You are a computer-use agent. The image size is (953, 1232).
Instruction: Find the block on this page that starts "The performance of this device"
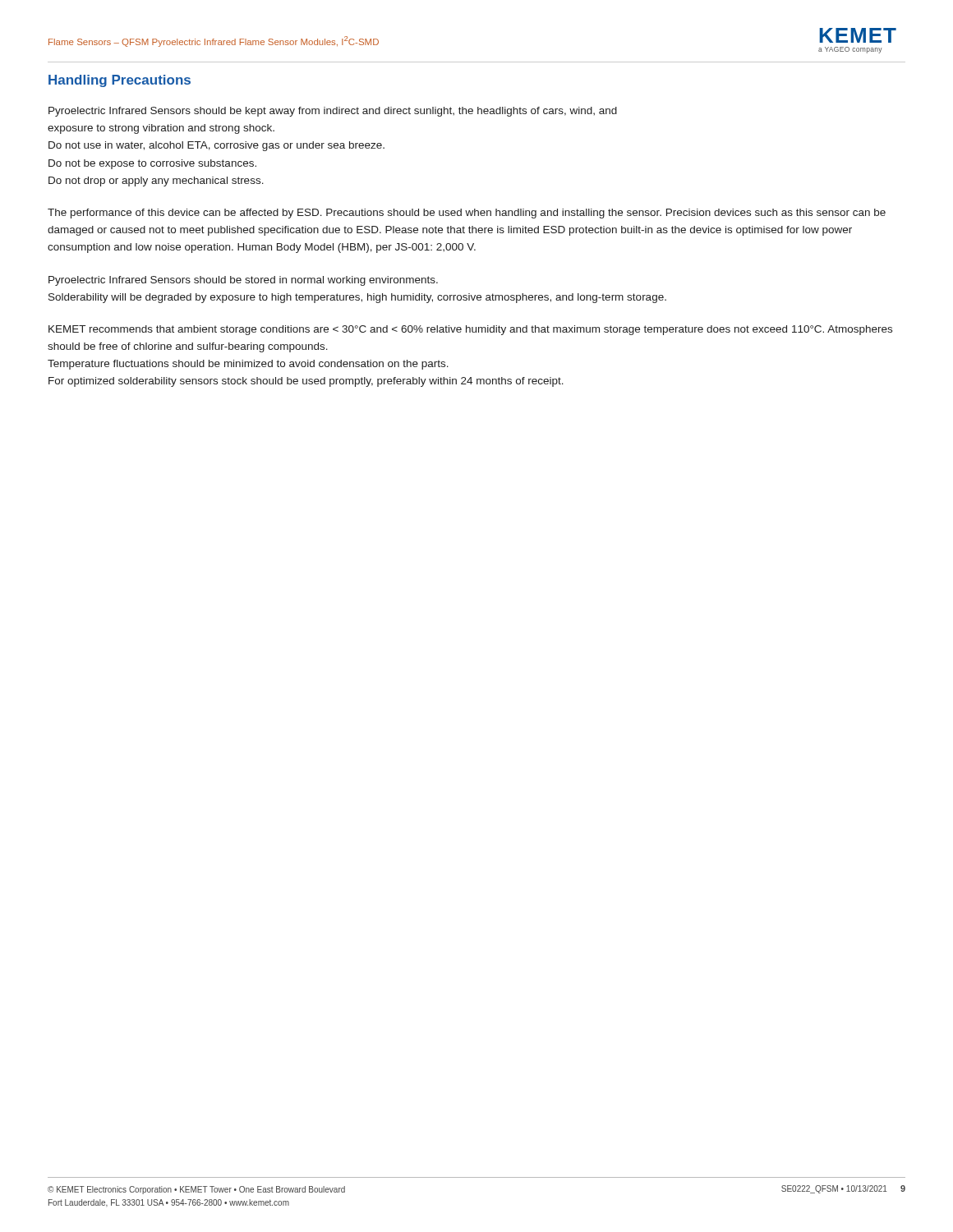pyautogui.click(x=467, y=230)
